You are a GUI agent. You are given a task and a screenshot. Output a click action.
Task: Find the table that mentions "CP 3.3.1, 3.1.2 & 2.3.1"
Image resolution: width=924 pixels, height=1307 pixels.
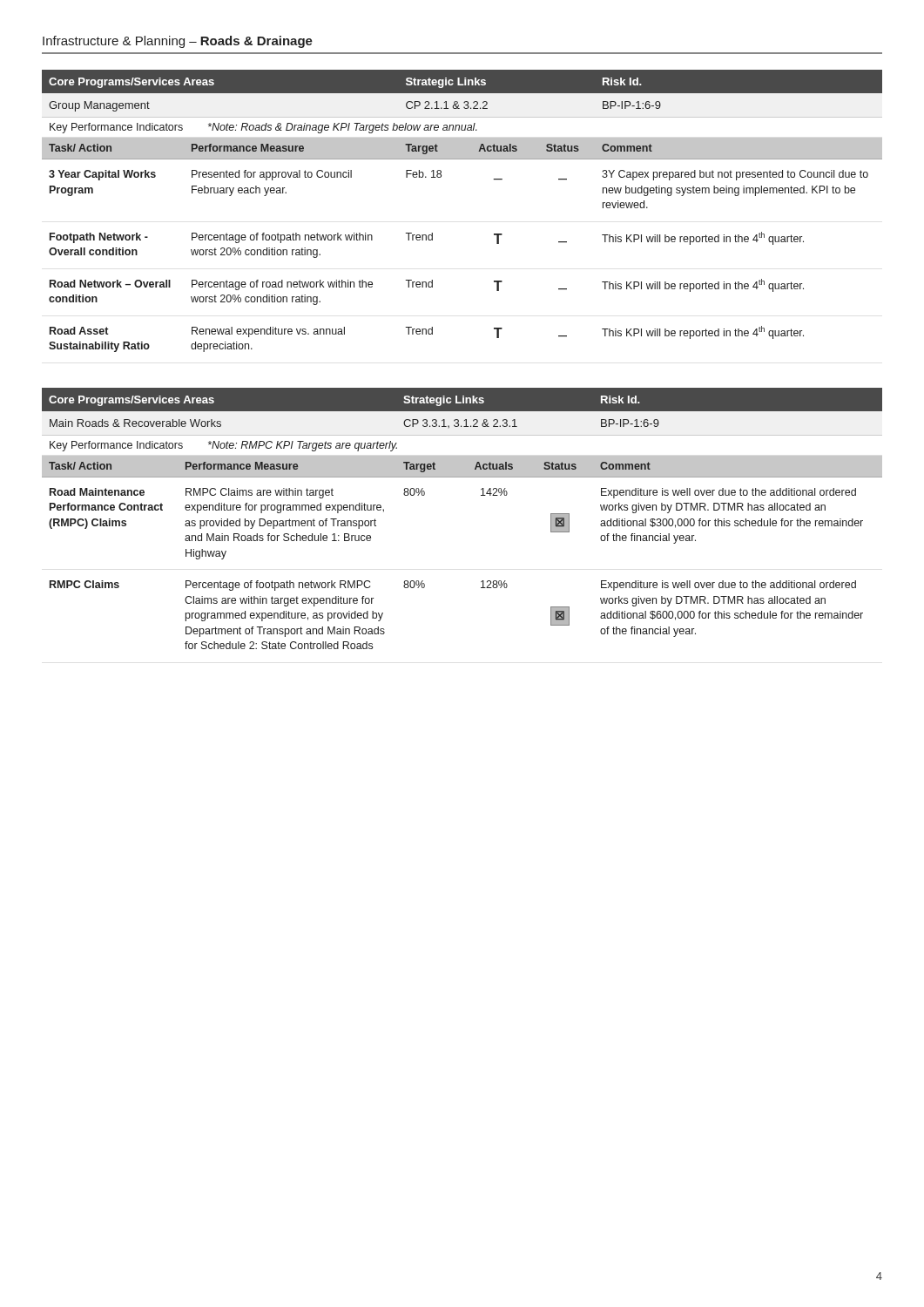(x=462, y=525)
